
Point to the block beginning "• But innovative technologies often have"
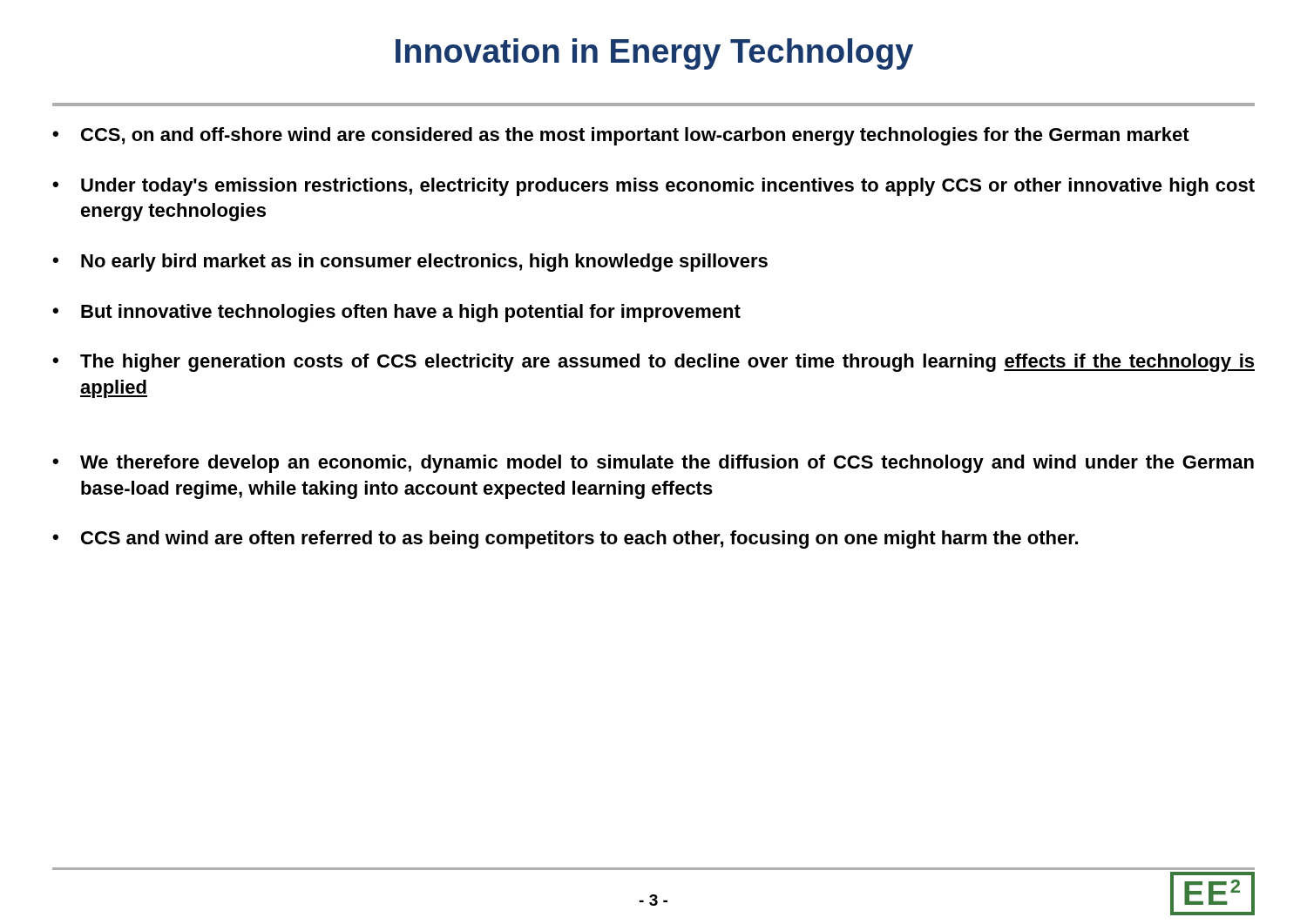point(654,311)
